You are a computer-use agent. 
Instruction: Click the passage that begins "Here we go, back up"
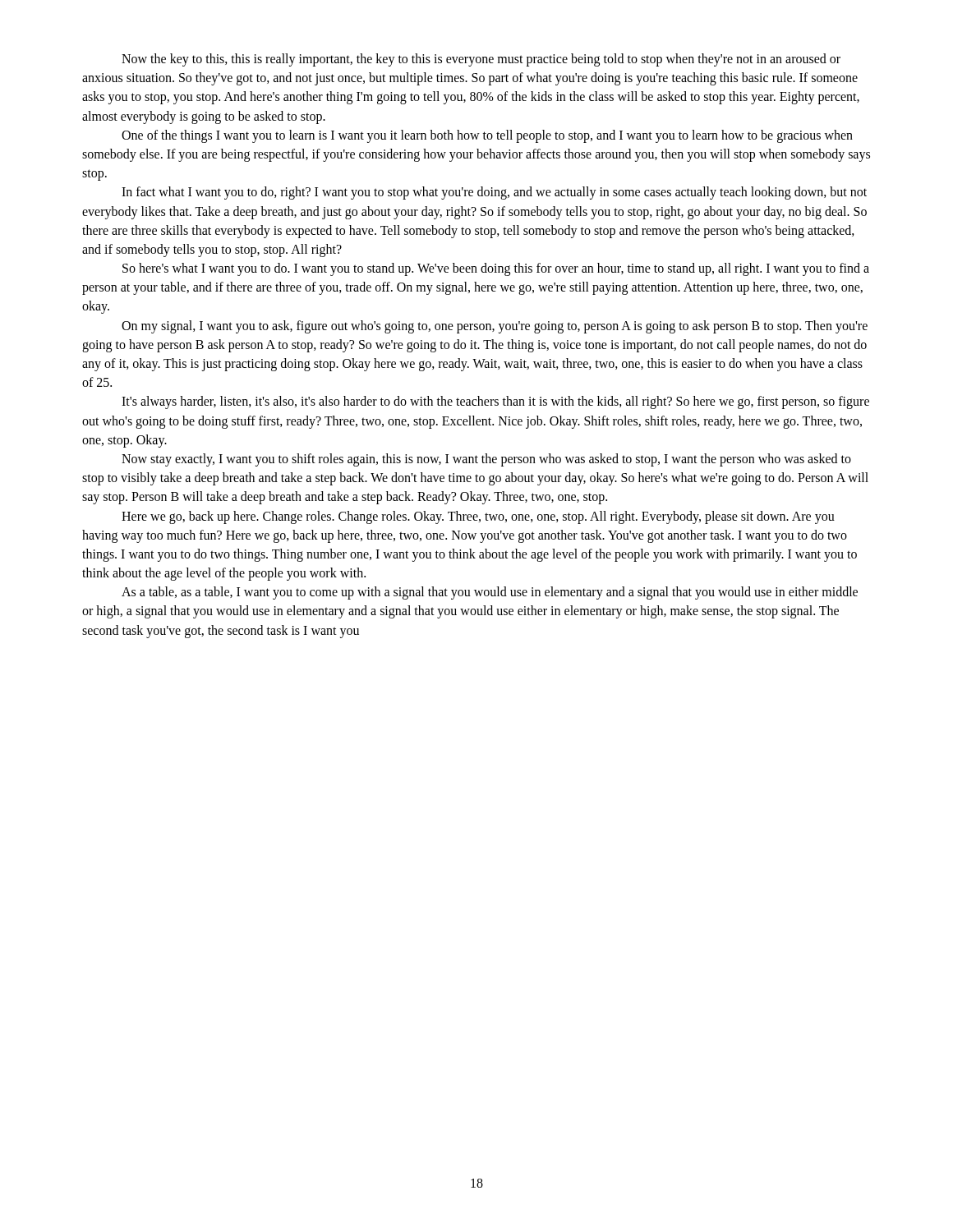pyautogui.click(x=476, y=544)
